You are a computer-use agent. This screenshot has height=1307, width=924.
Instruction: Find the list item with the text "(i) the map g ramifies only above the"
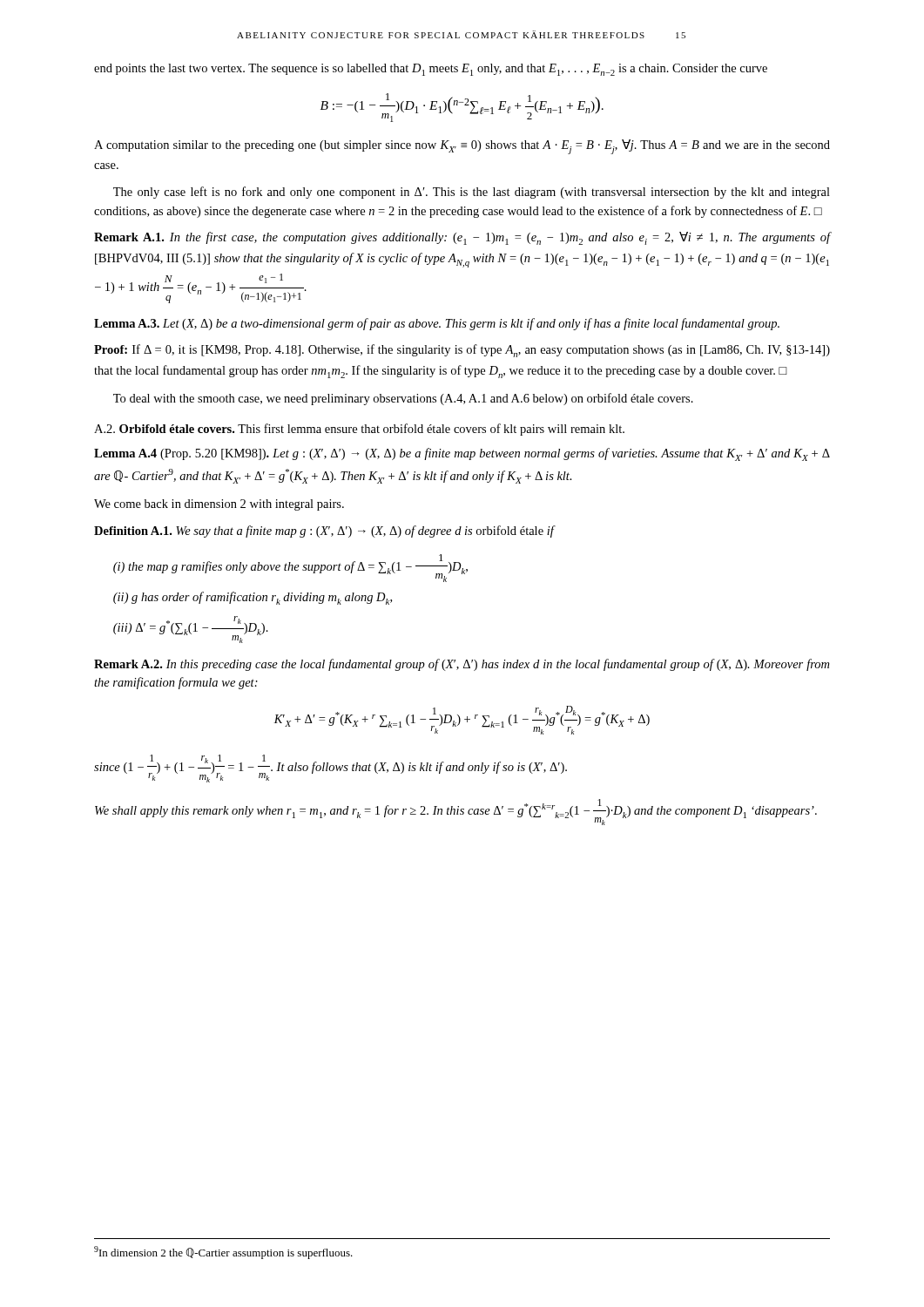pos(291,567)
